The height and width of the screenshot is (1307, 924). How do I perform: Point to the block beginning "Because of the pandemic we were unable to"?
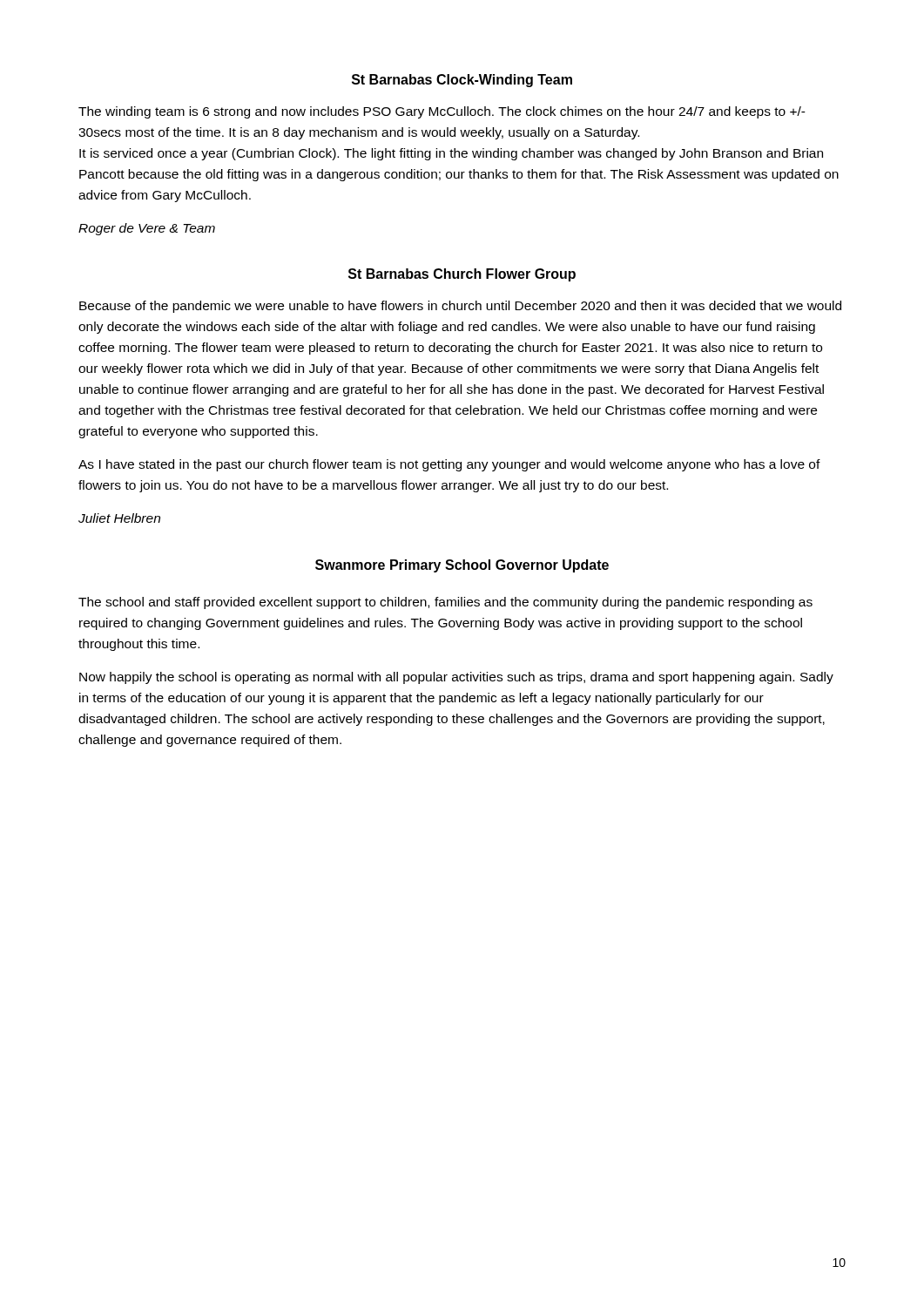pyautogui.click(x=460, y=368)
